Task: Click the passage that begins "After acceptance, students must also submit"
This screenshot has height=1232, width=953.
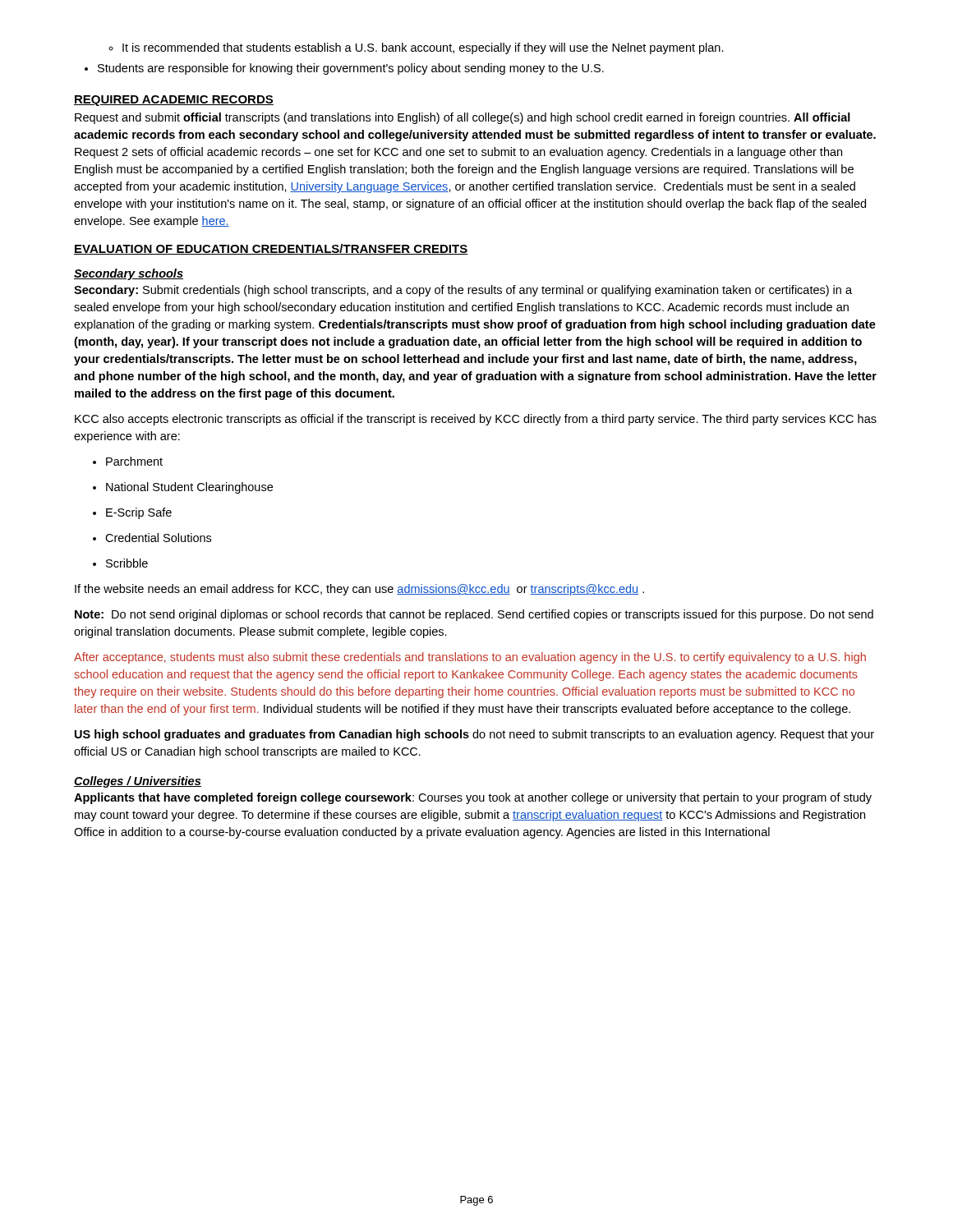Action: click(470, 683)
